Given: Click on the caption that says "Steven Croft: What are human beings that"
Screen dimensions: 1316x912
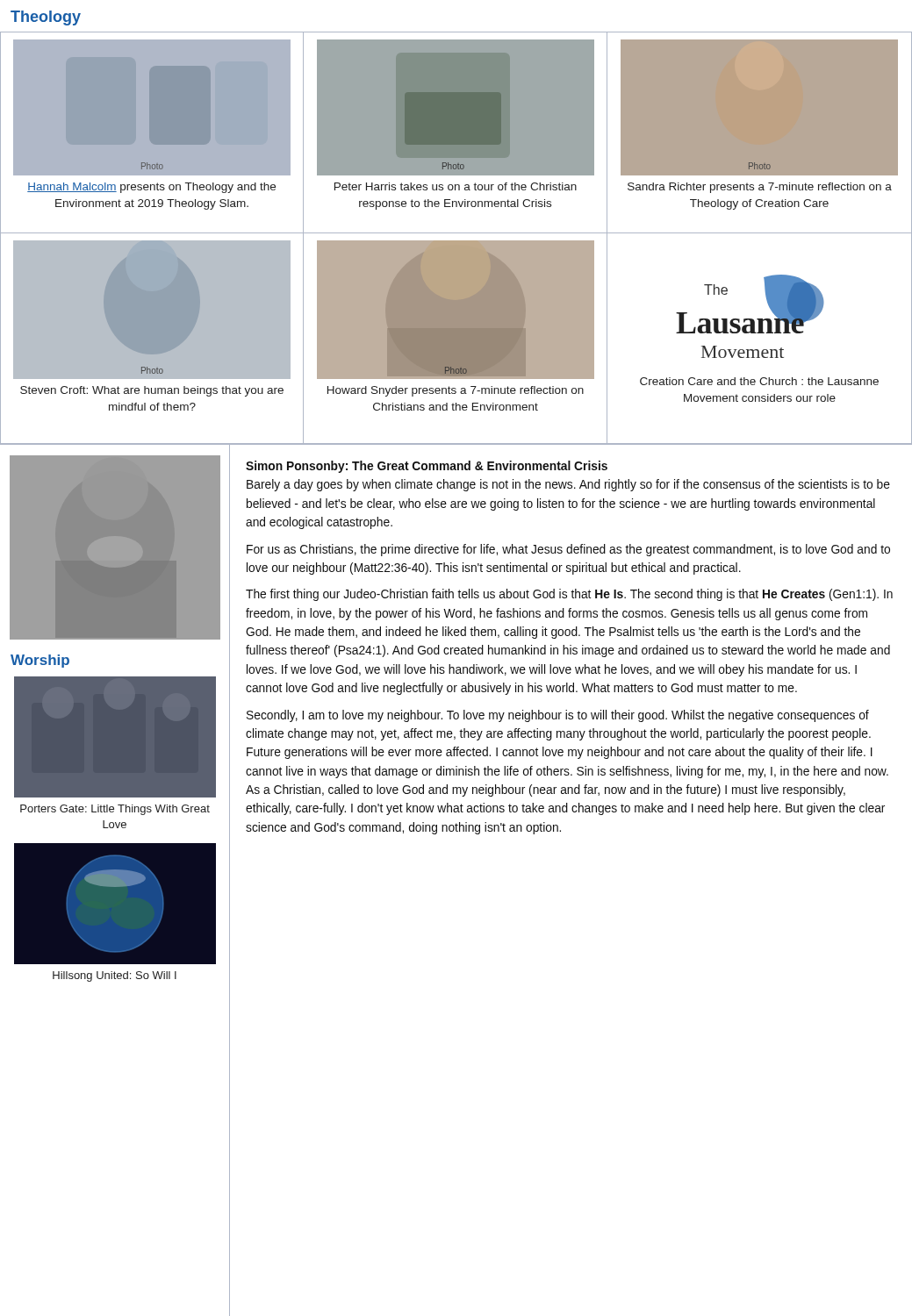Looking at the screenshot, I should click(x=152, y=398).
